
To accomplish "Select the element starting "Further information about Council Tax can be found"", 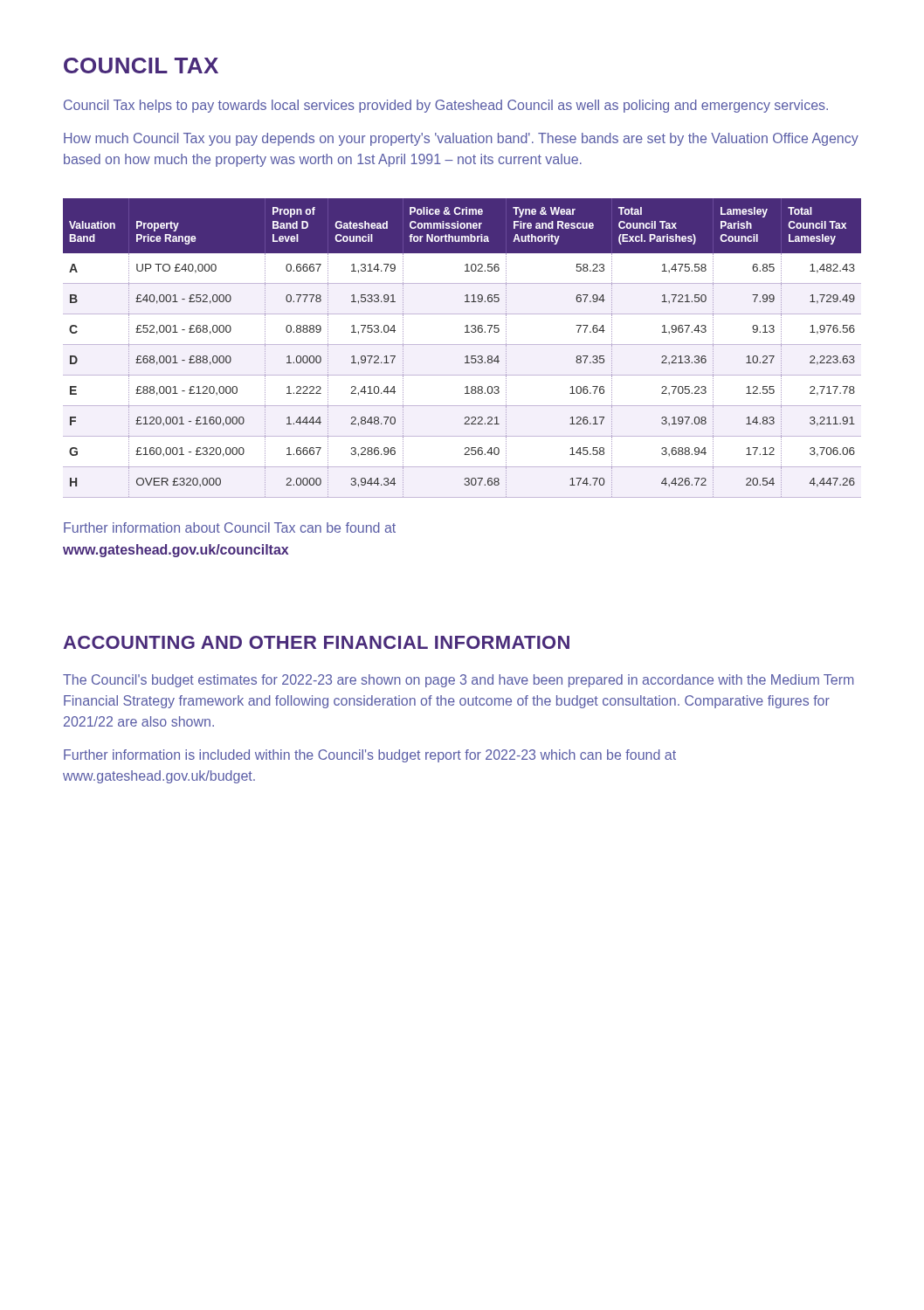I will [229, 539].
